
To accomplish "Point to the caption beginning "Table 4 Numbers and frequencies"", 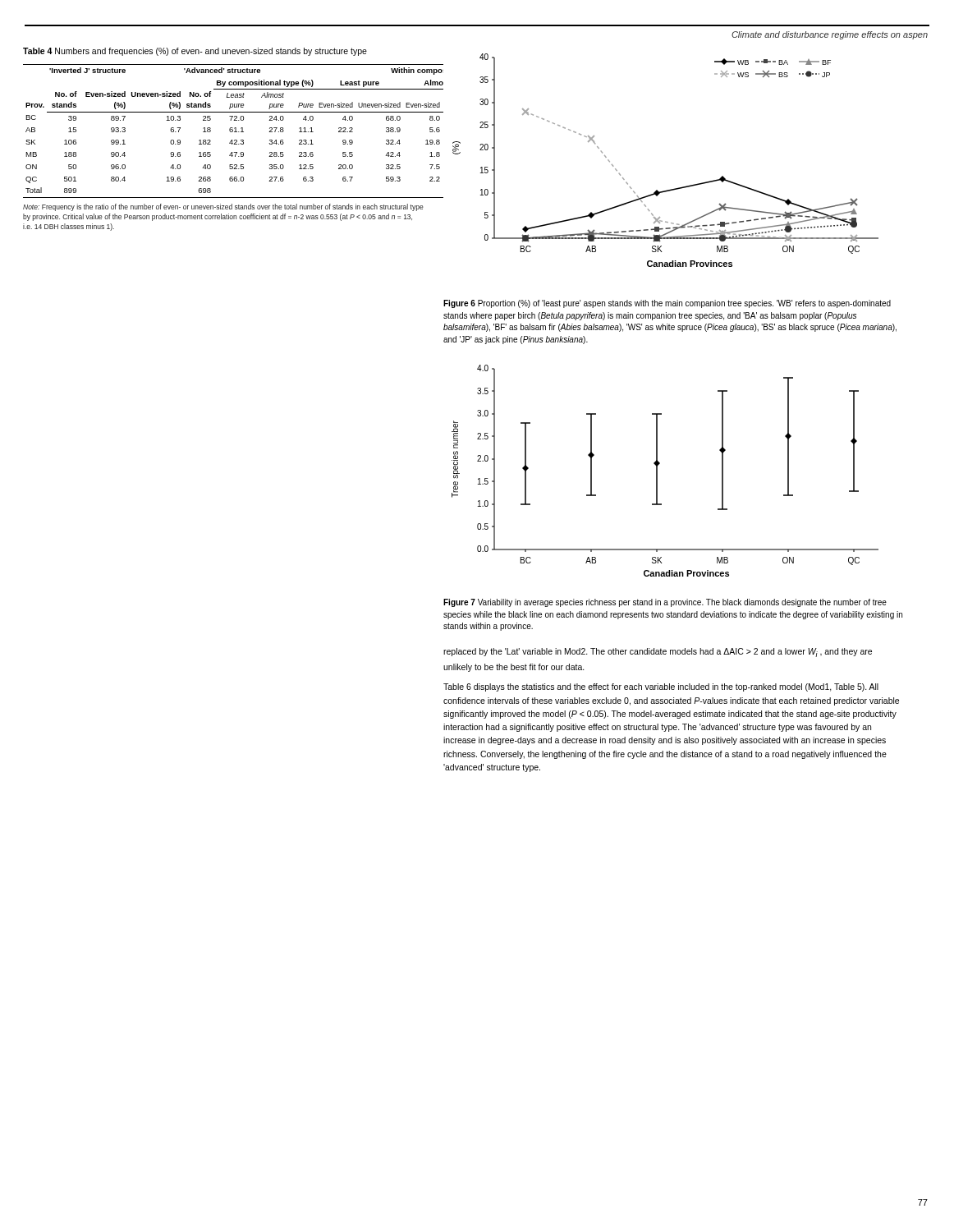I will [195, 51].
